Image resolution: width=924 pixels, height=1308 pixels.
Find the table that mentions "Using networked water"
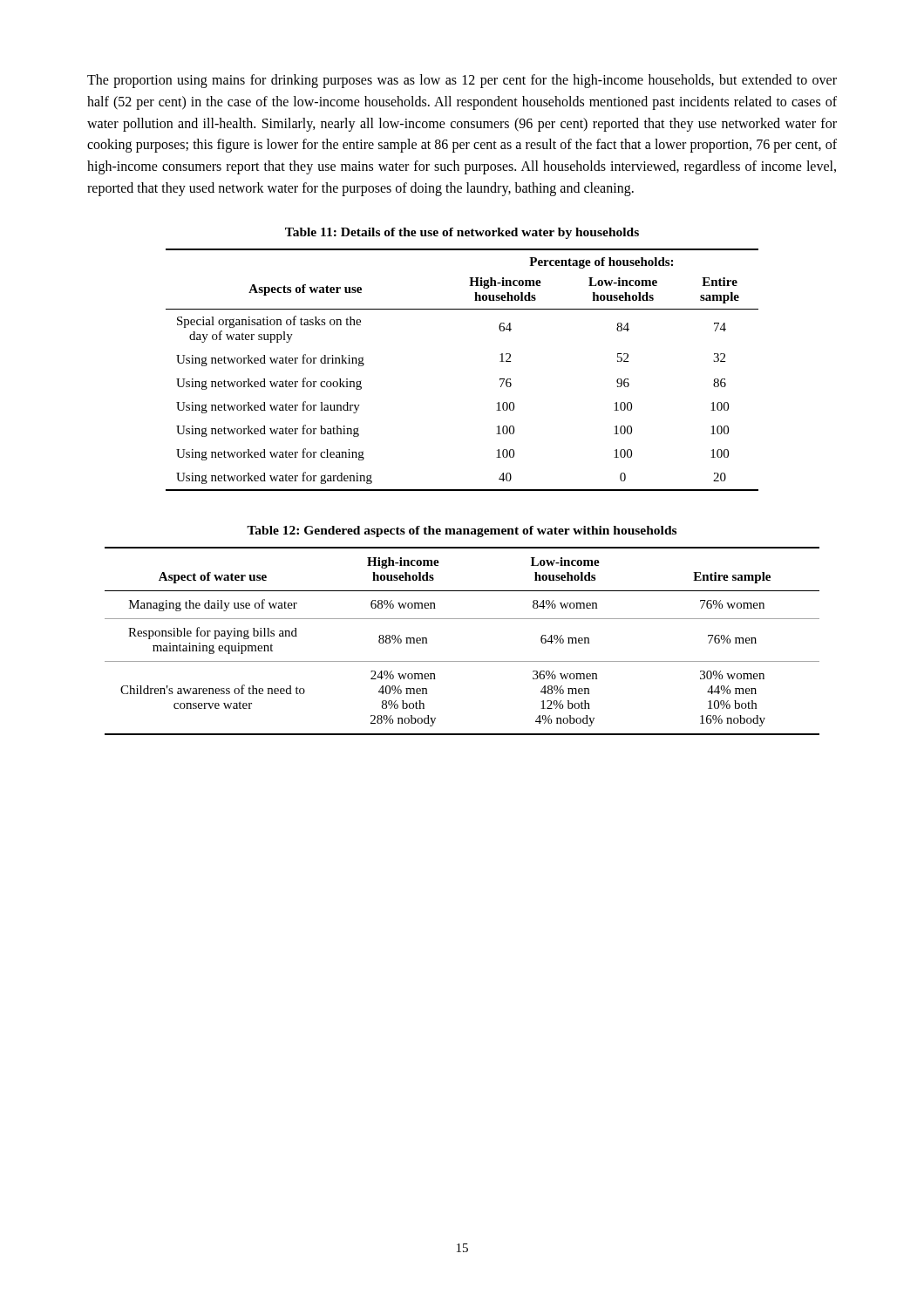462,370
